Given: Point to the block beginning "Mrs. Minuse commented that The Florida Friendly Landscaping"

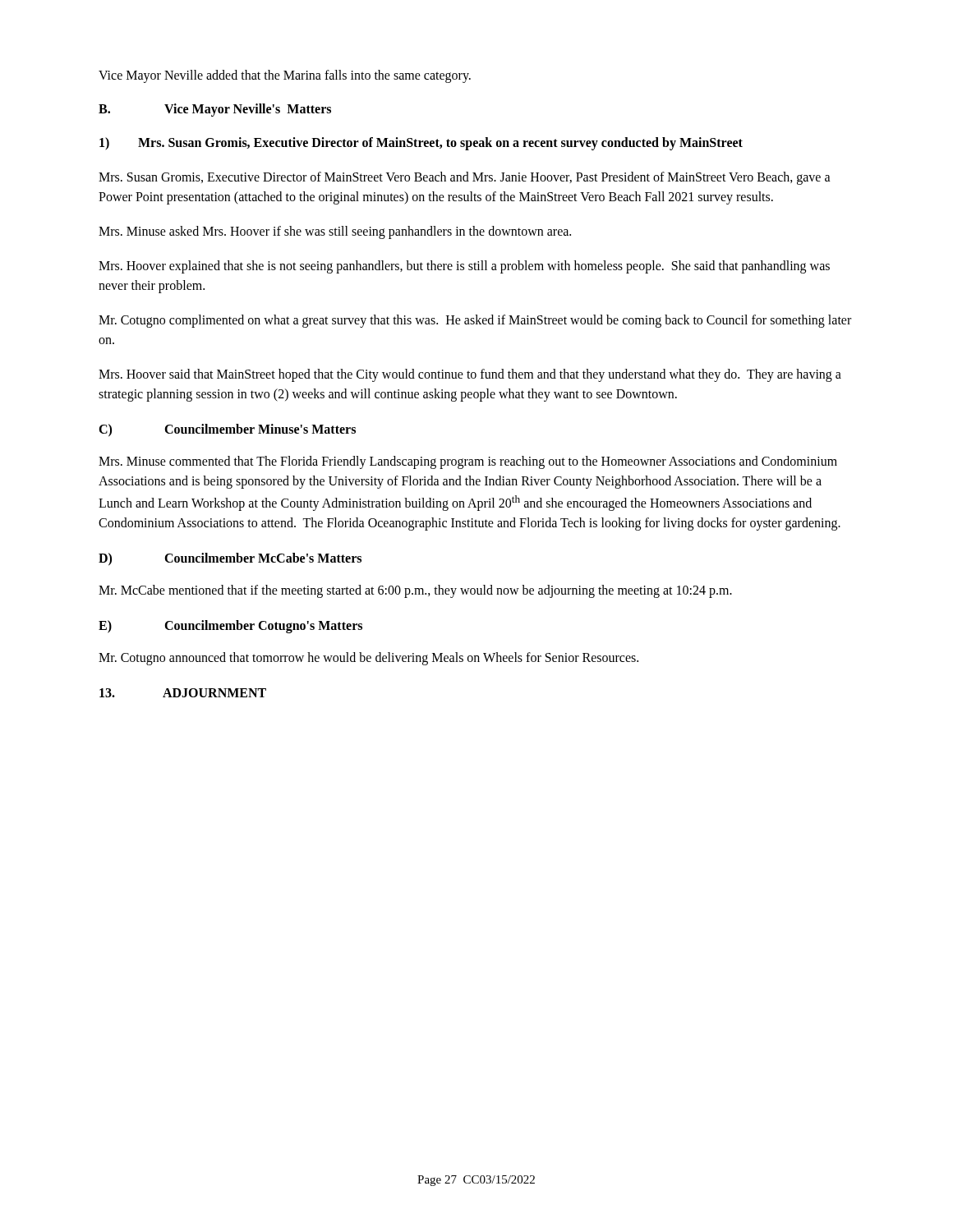Looking at the screenshot, I should [470, 492].
